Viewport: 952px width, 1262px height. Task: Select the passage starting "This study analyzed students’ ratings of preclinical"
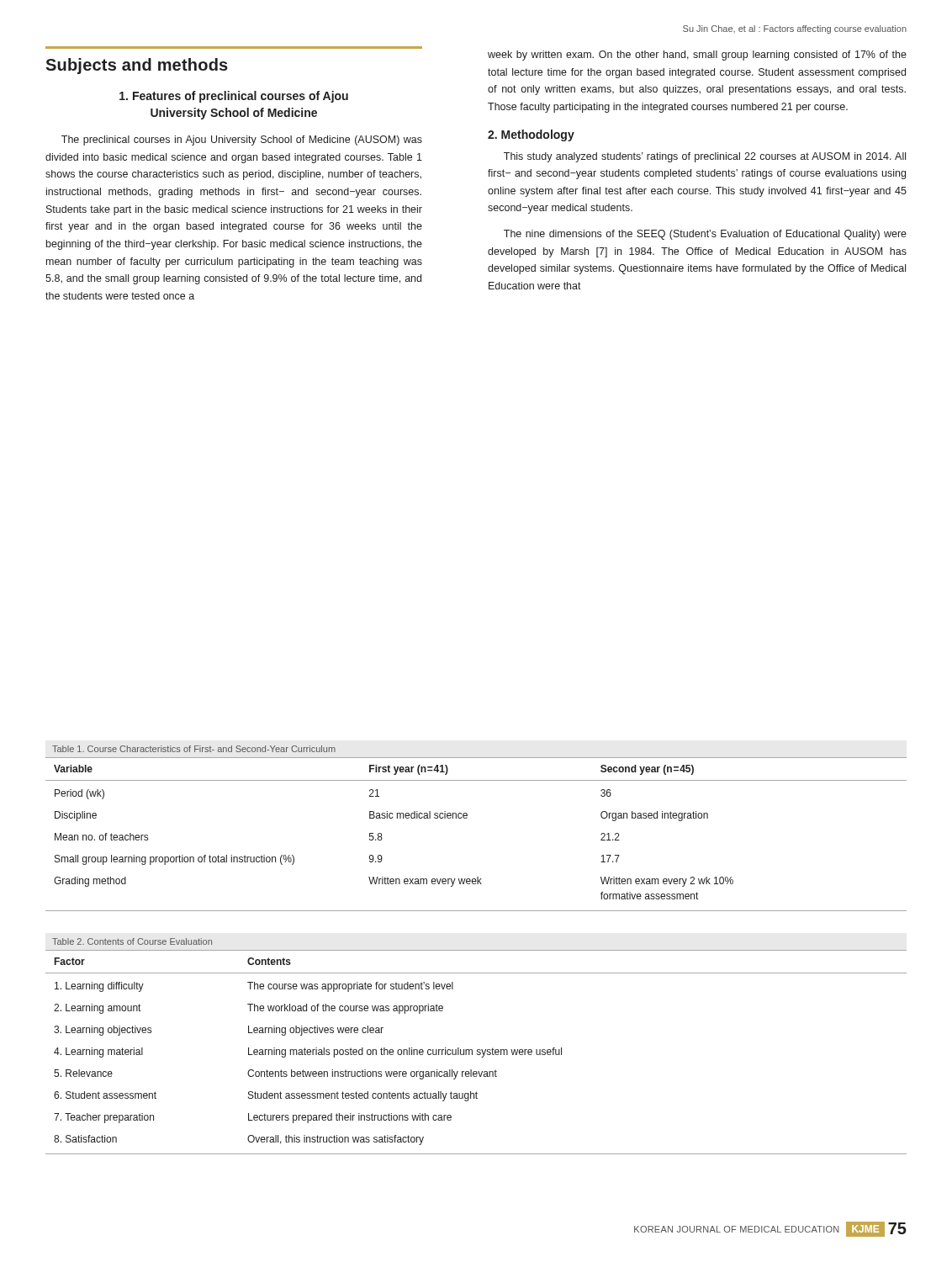click(x=697, y=221)
